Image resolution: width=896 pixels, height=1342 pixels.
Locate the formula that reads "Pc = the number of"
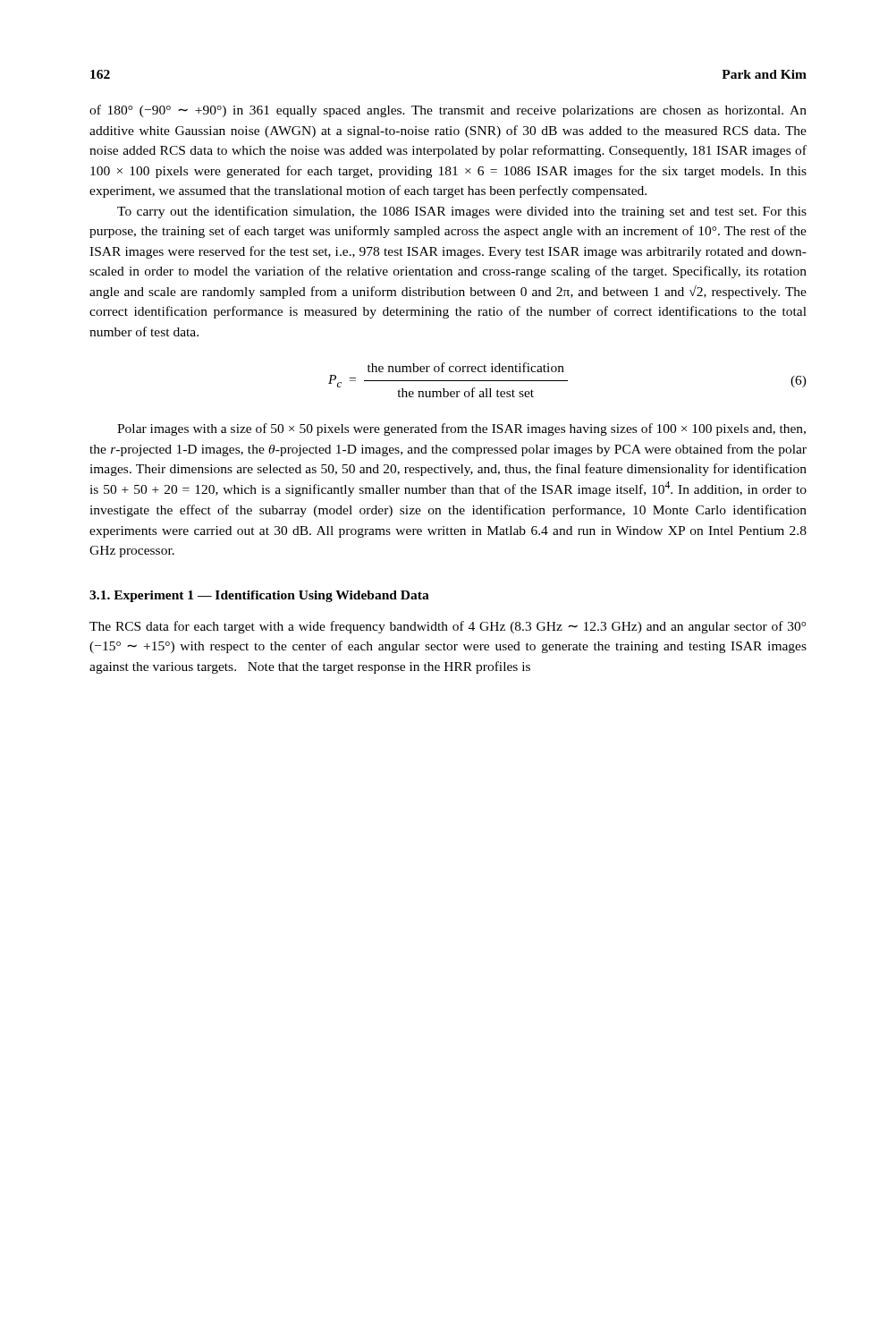(x=567, y=380)
